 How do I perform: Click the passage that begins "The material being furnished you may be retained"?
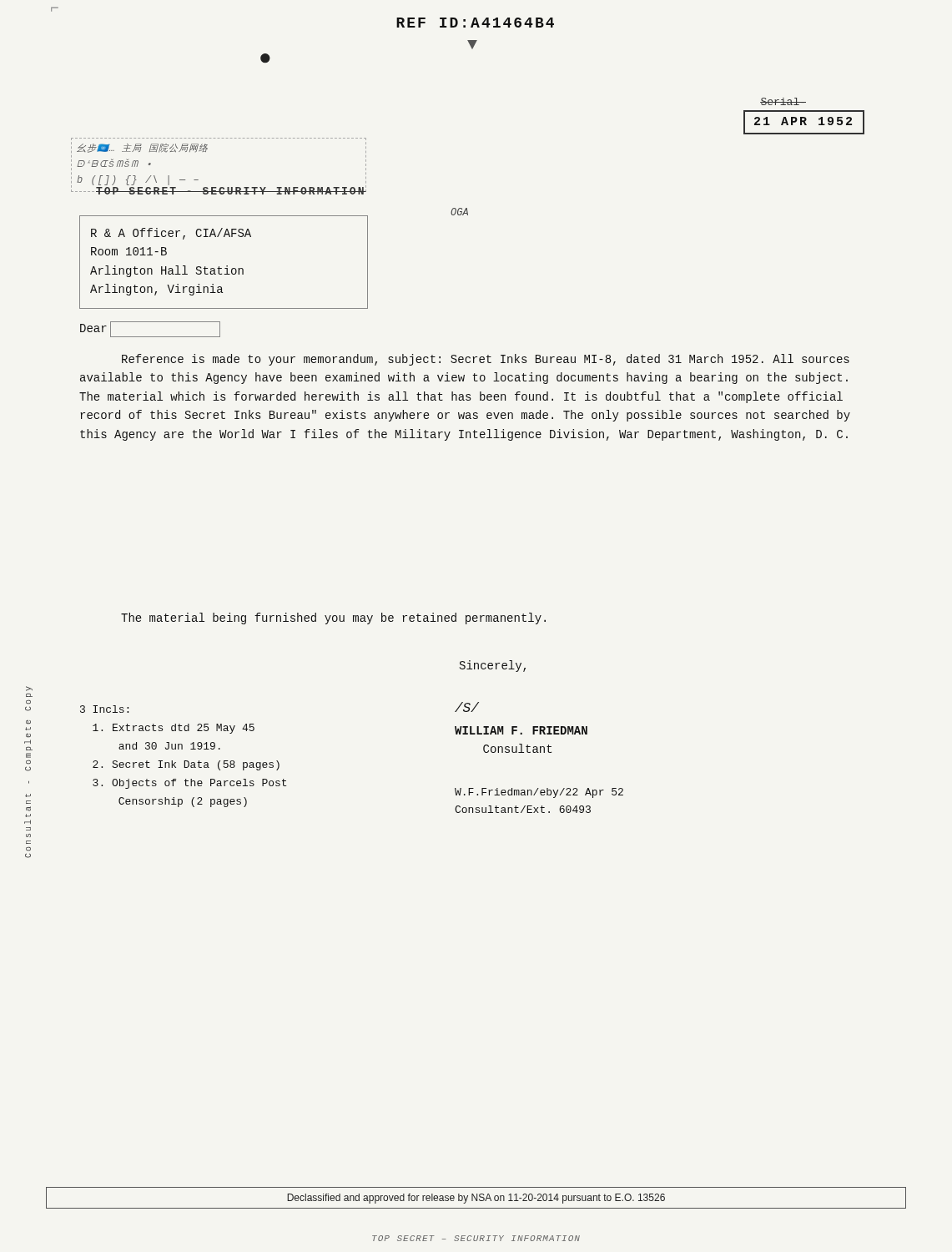pyautogui.click(x=478, y=619)
